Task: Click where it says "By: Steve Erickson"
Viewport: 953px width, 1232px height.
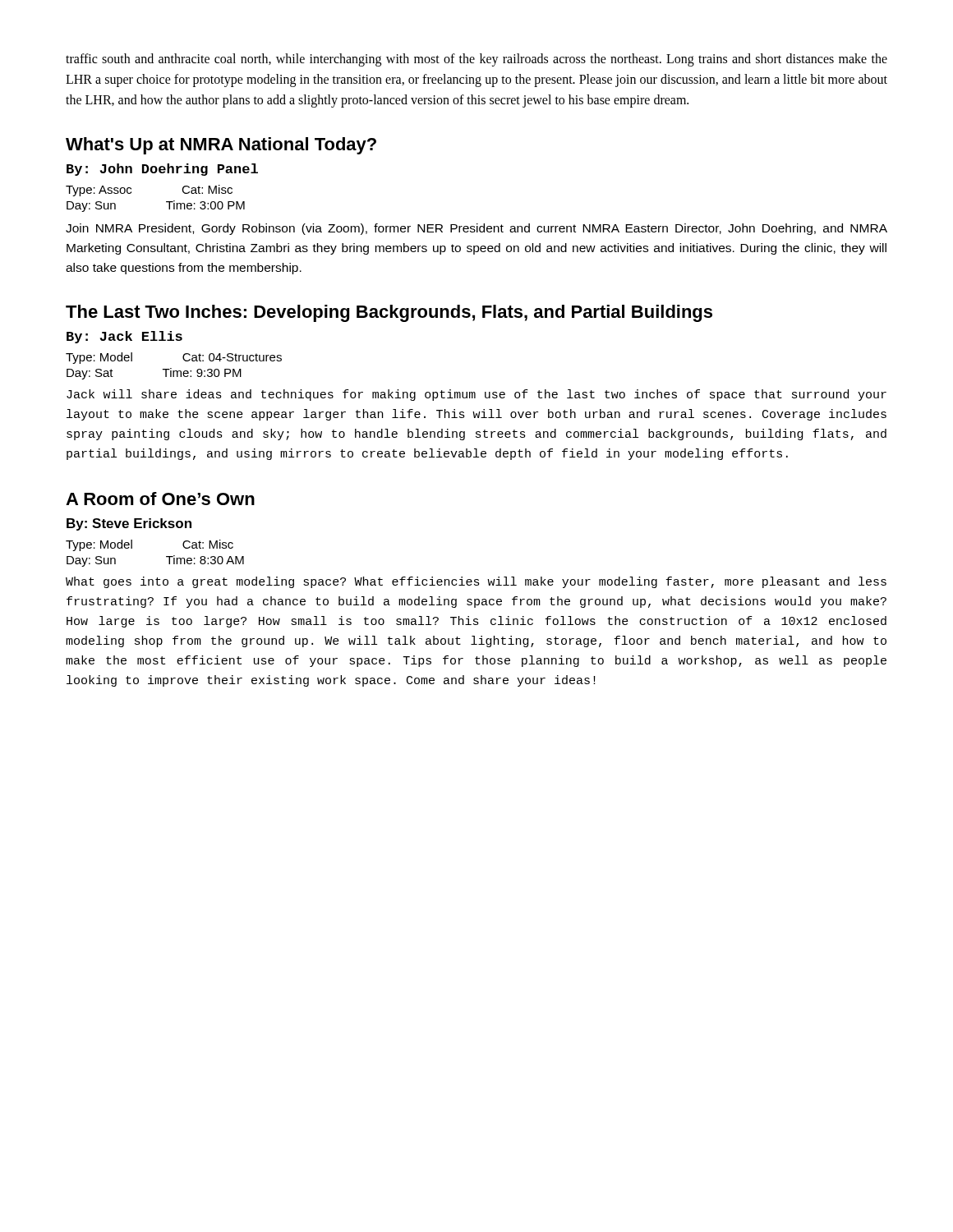Action: [x=129, y=524]
